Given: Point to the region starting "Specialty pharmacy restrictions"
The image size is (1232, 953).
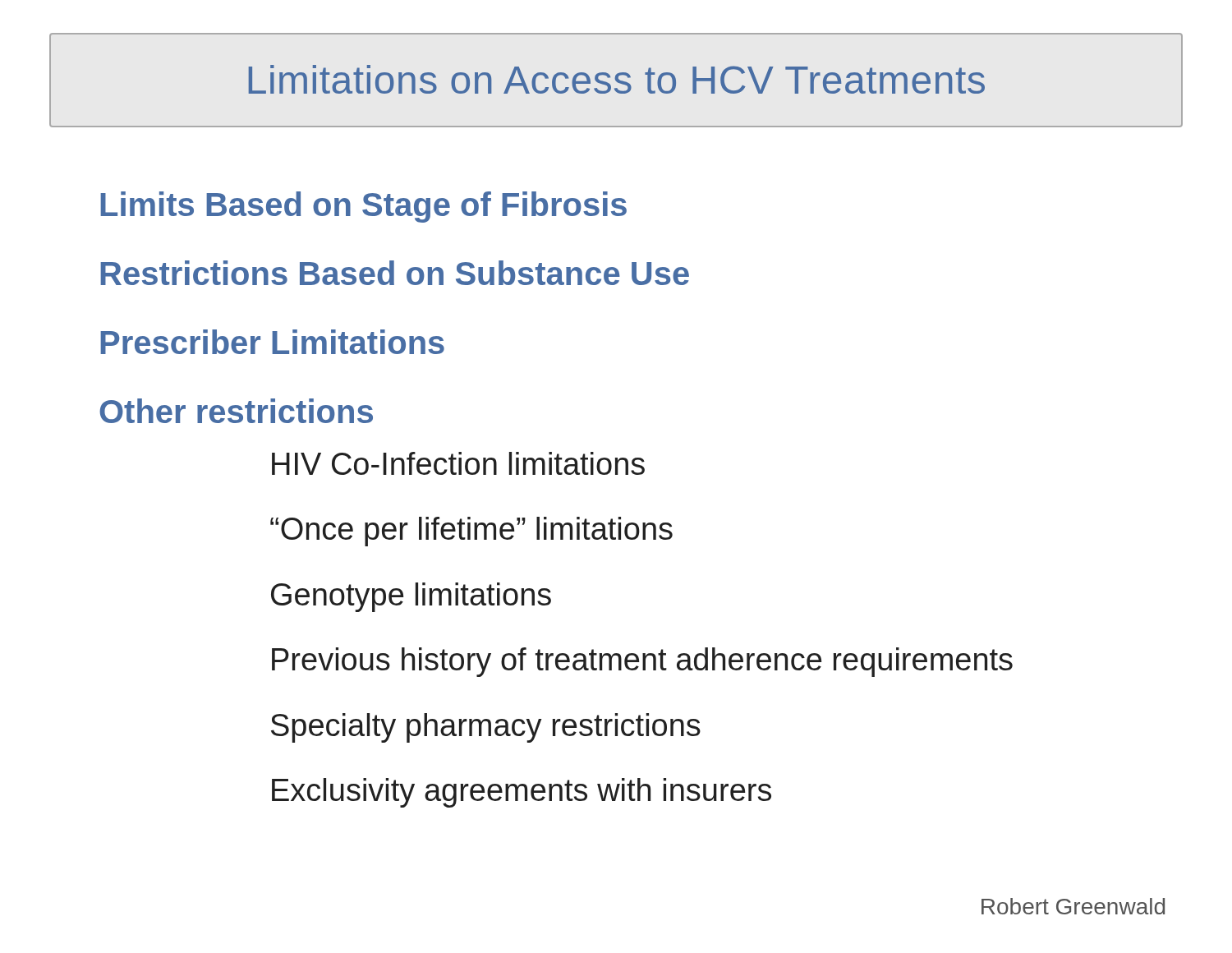Looking at the screenshot, I should tap(485, 726).
